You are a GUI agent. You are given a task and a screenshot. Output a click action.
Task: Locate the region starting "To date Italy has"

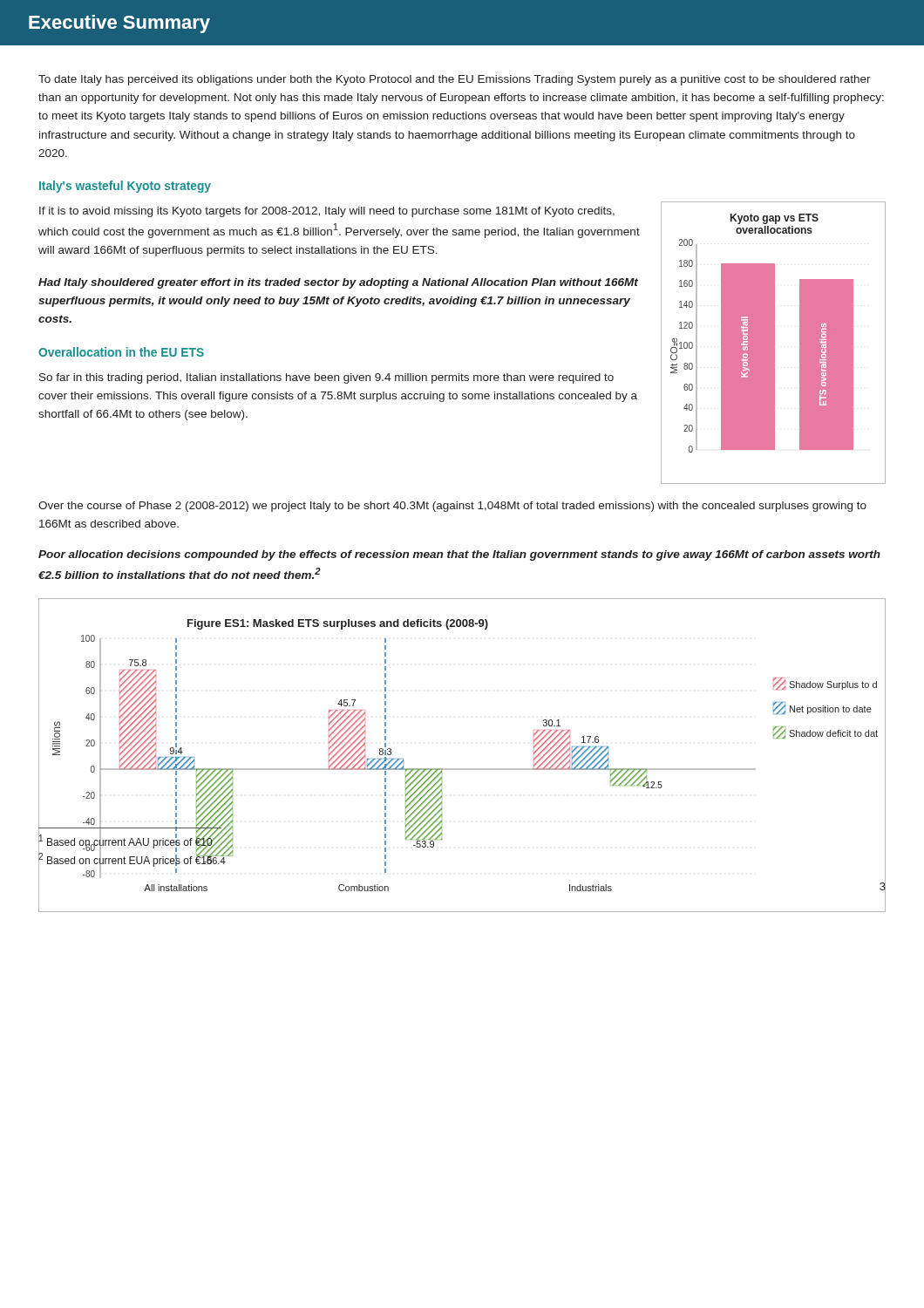pyautogui.click(x=461, y=116)
